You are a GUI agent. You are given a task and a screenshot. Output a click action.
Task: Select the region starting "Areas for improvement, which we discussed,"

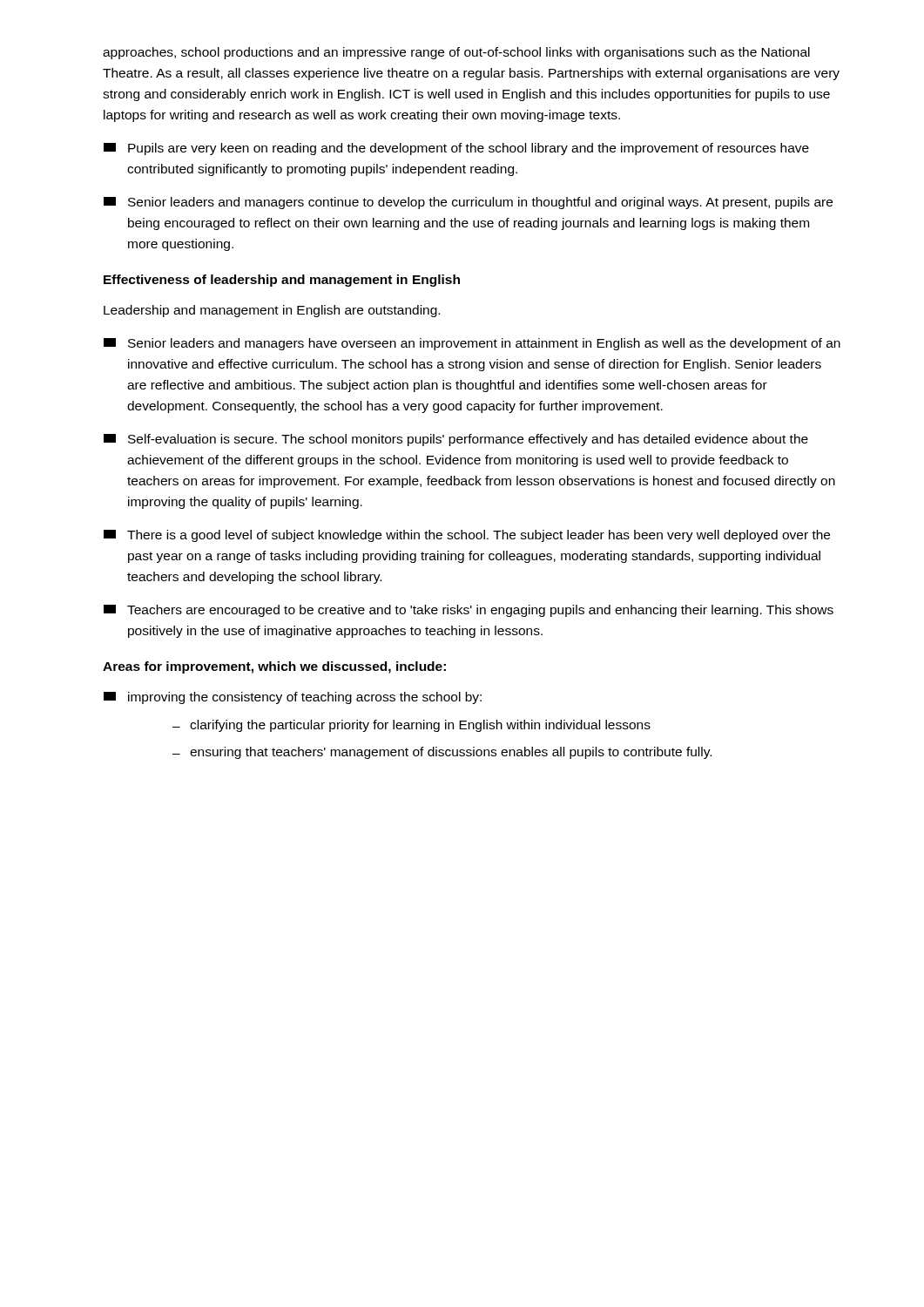coord(275,666)
